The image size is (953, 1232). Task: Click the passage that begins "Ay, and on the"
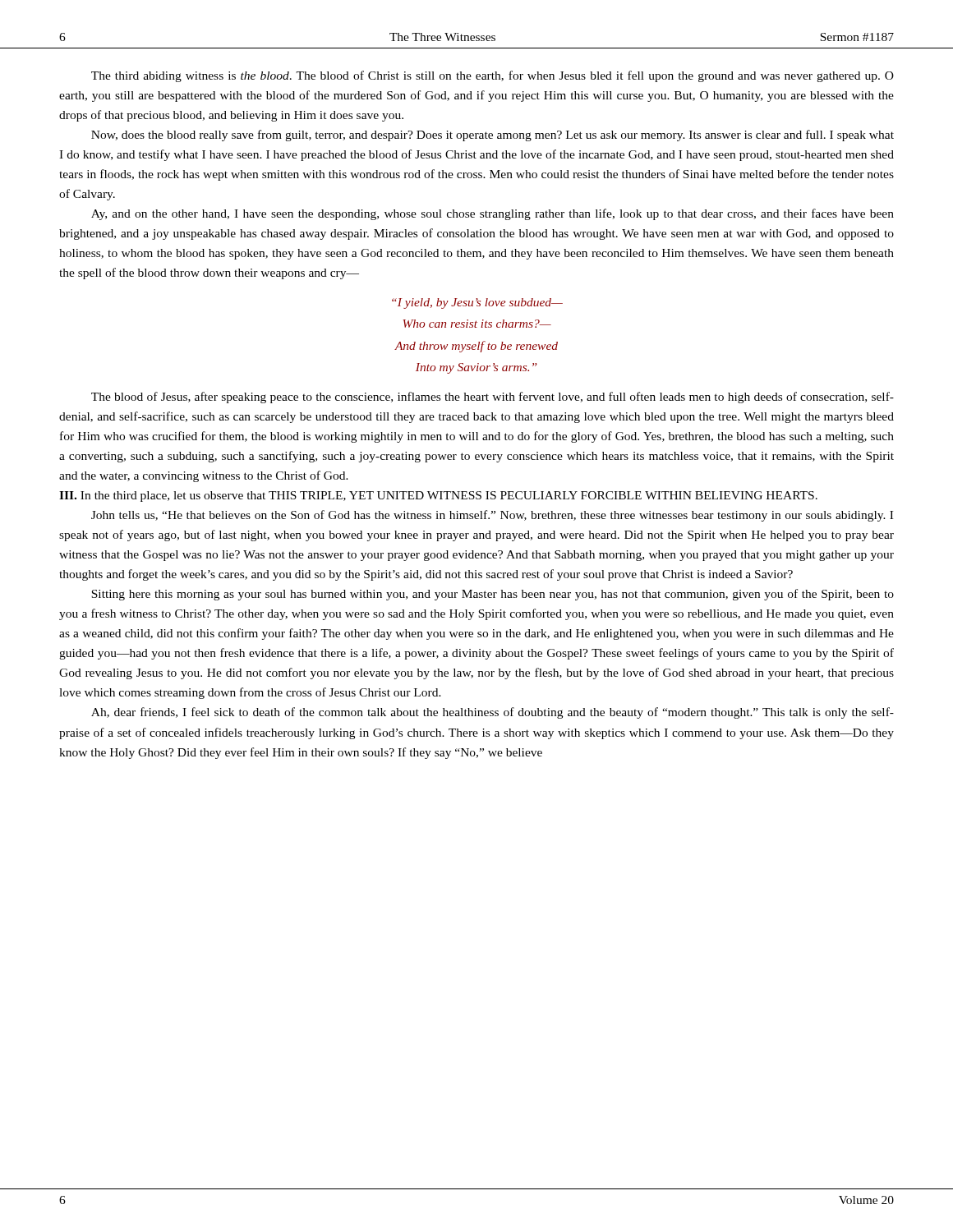(476, 243)
